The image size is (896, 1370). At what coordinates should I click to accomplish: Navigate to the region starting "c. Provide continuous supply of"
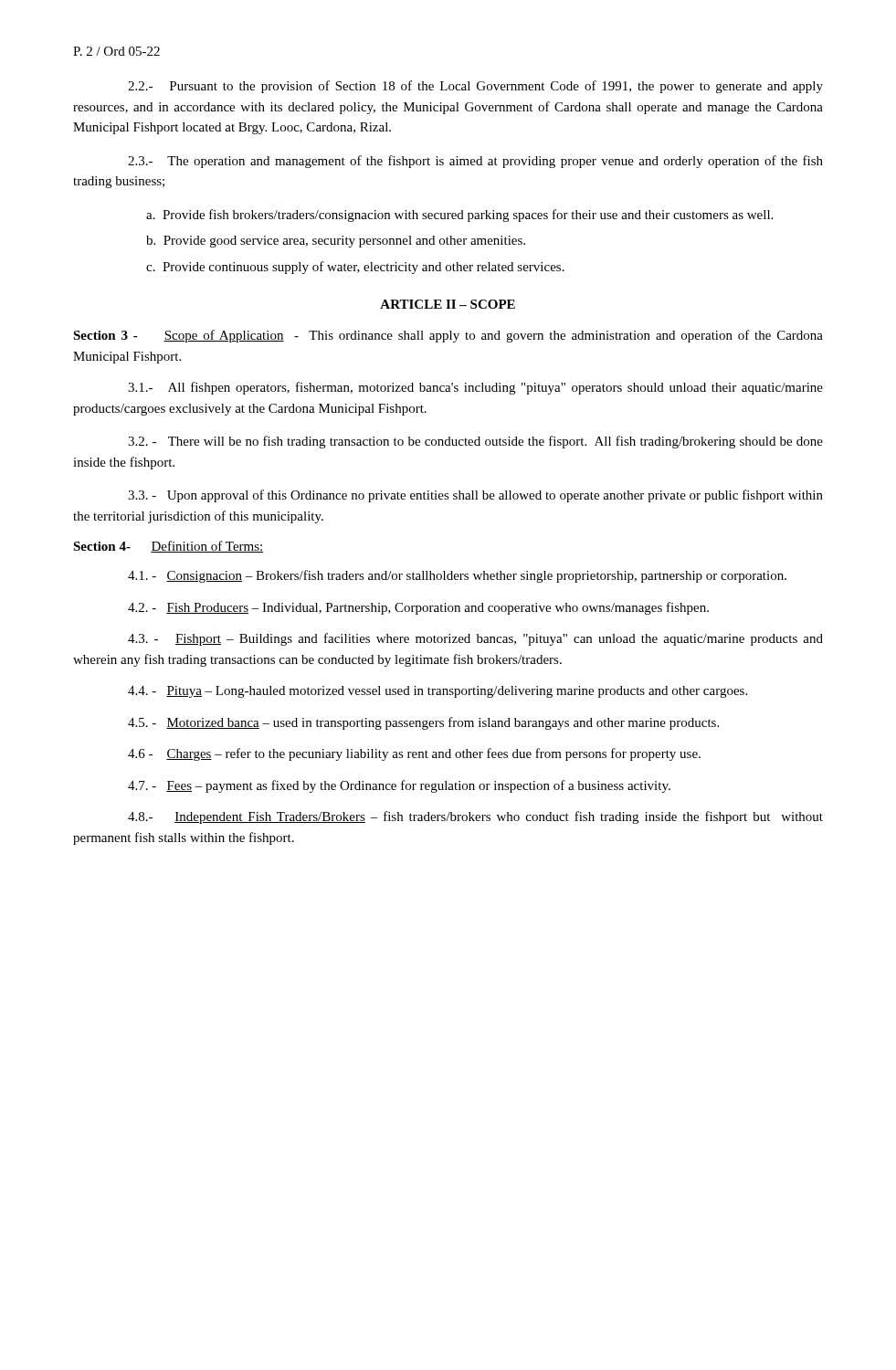355,266
